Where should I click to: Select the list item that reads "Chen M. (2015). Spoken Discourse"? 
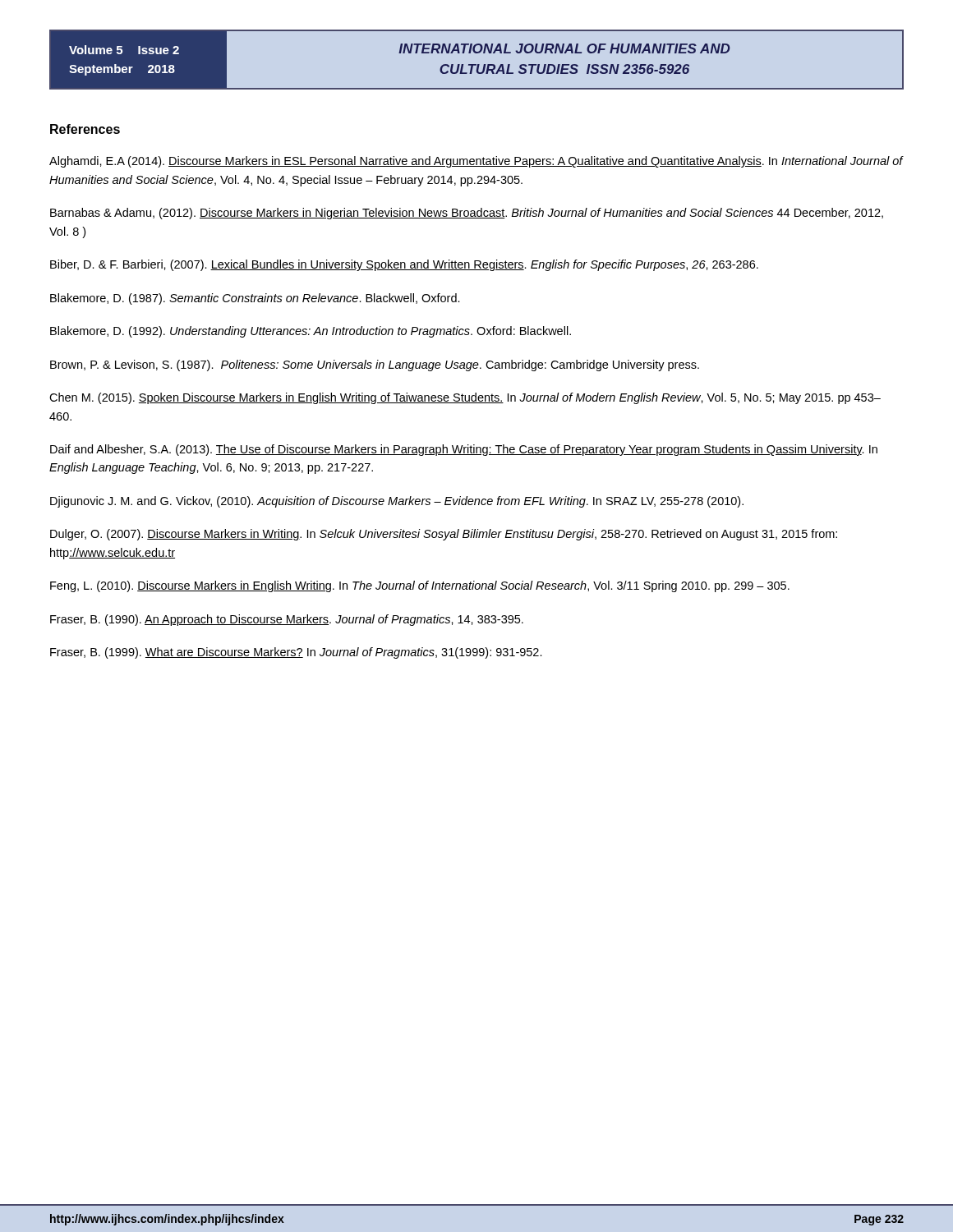point(465,407)
